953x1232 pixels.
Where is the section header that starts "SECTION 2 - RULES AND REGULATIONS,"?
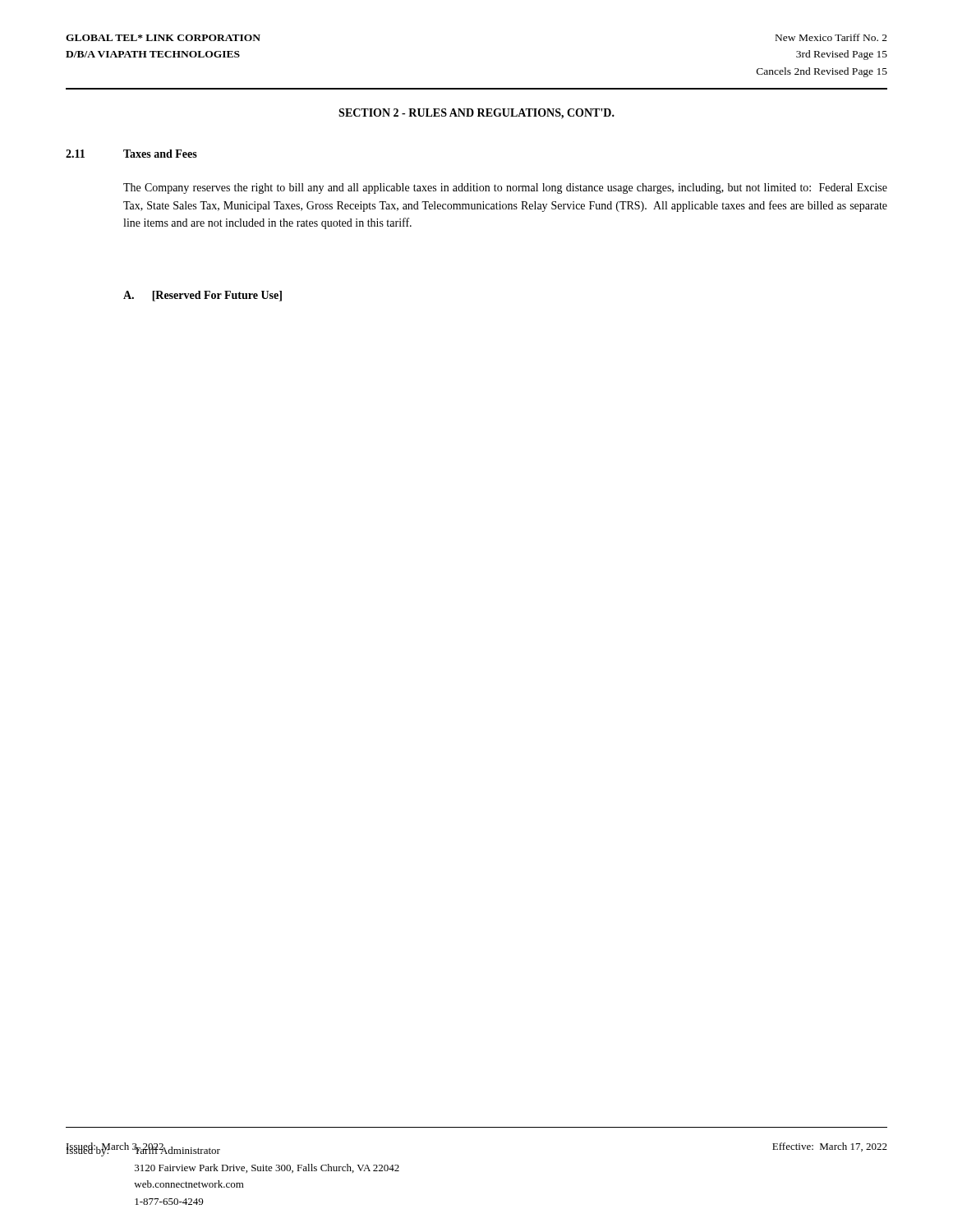click(476, 113)
